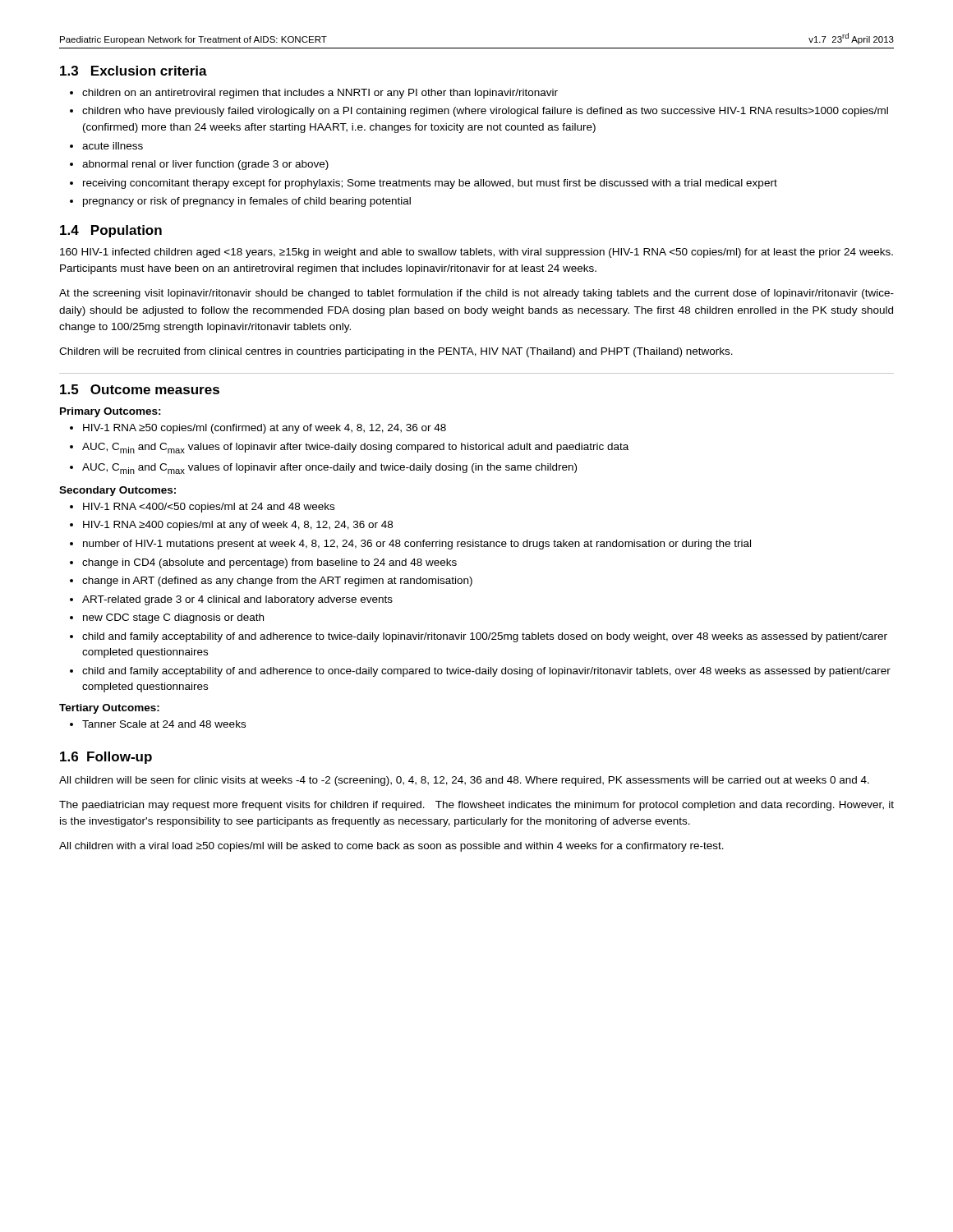Locate the text block that says "All children will be seen for clinic visits"
The image size is (953, 1232).
[476, 780]
